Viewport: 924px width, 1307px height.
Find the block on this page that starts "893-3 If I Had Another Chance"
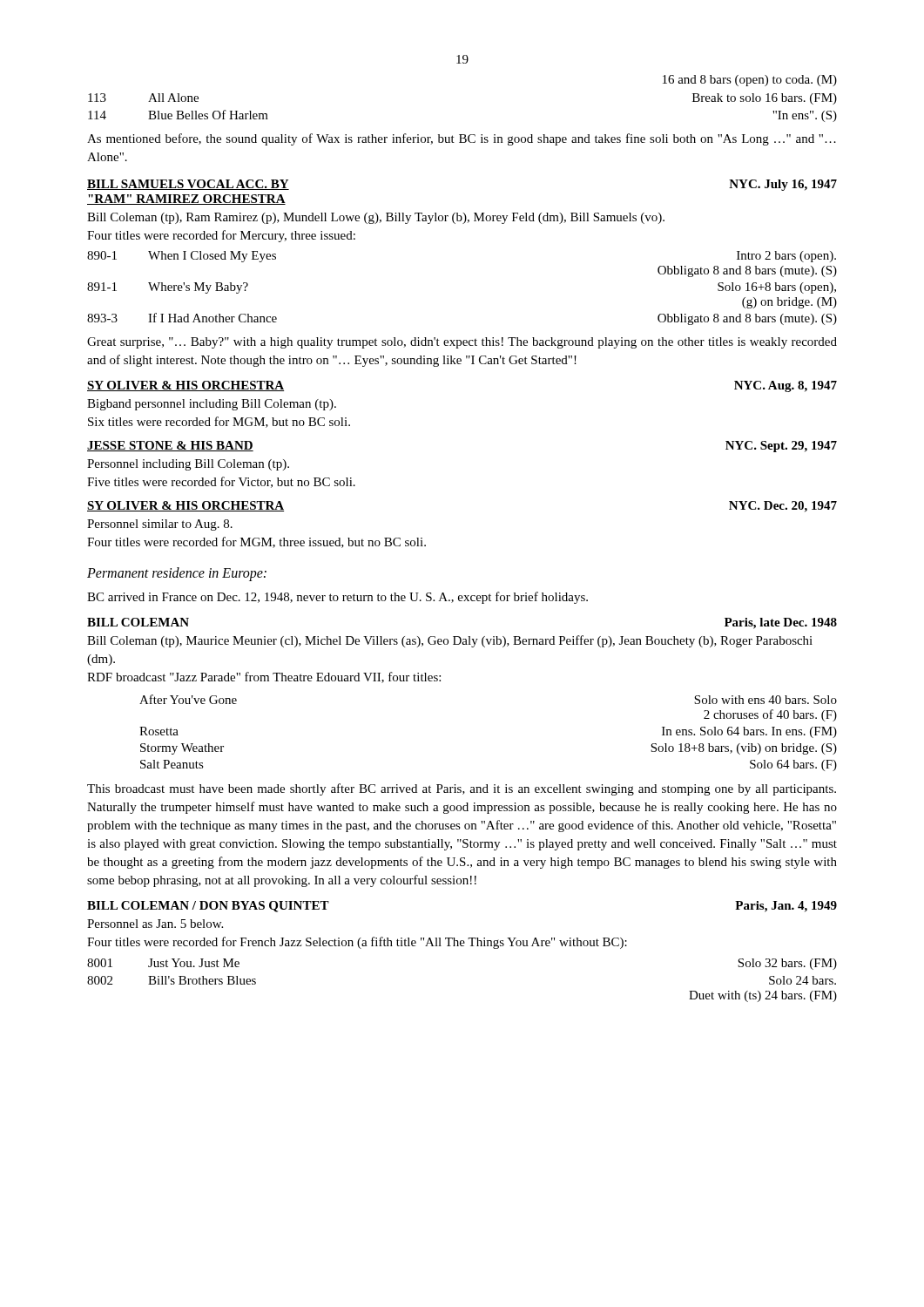tap(100, 318)
